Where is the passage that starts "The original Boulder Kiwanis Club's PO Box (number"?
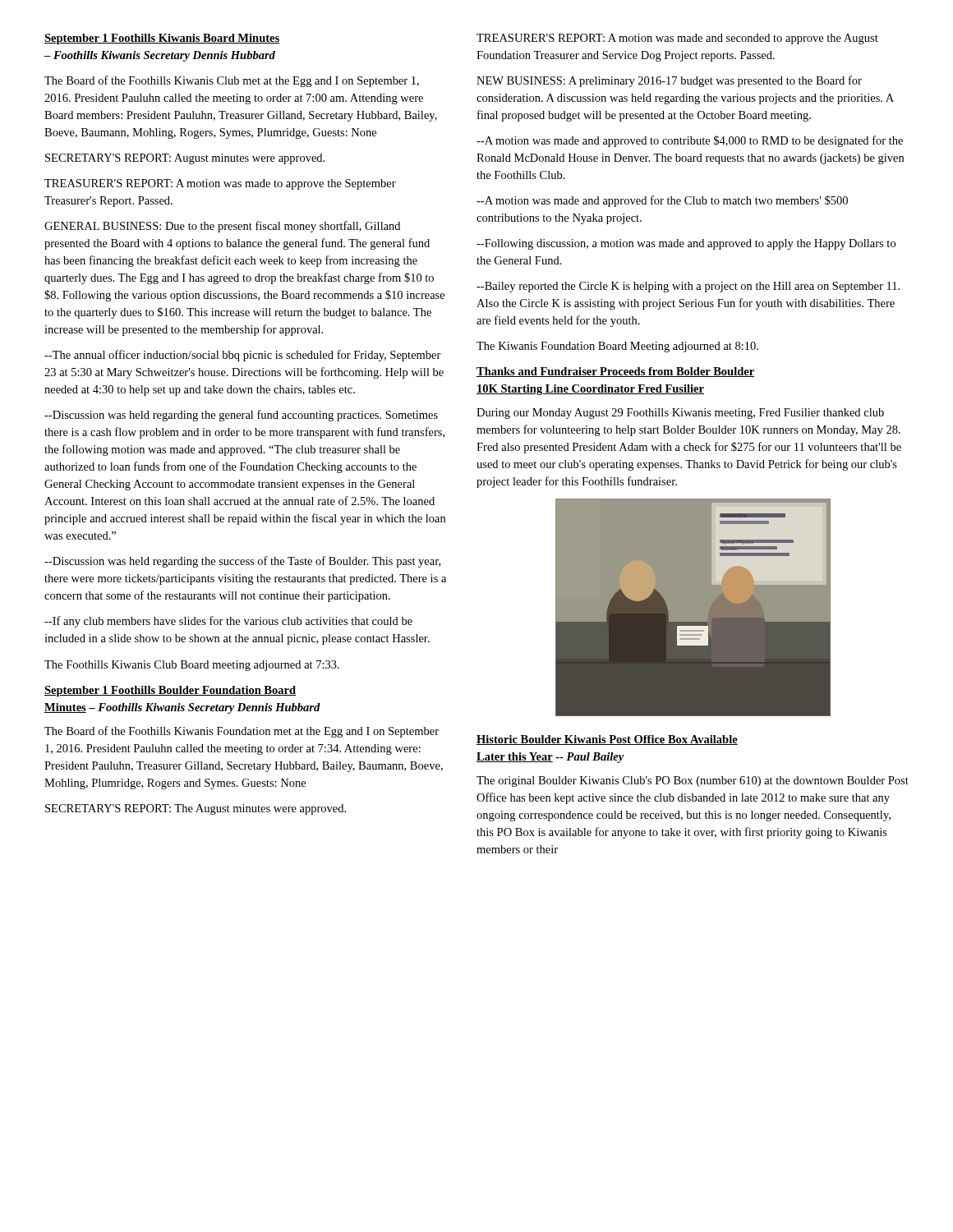 tap(693, 816)
